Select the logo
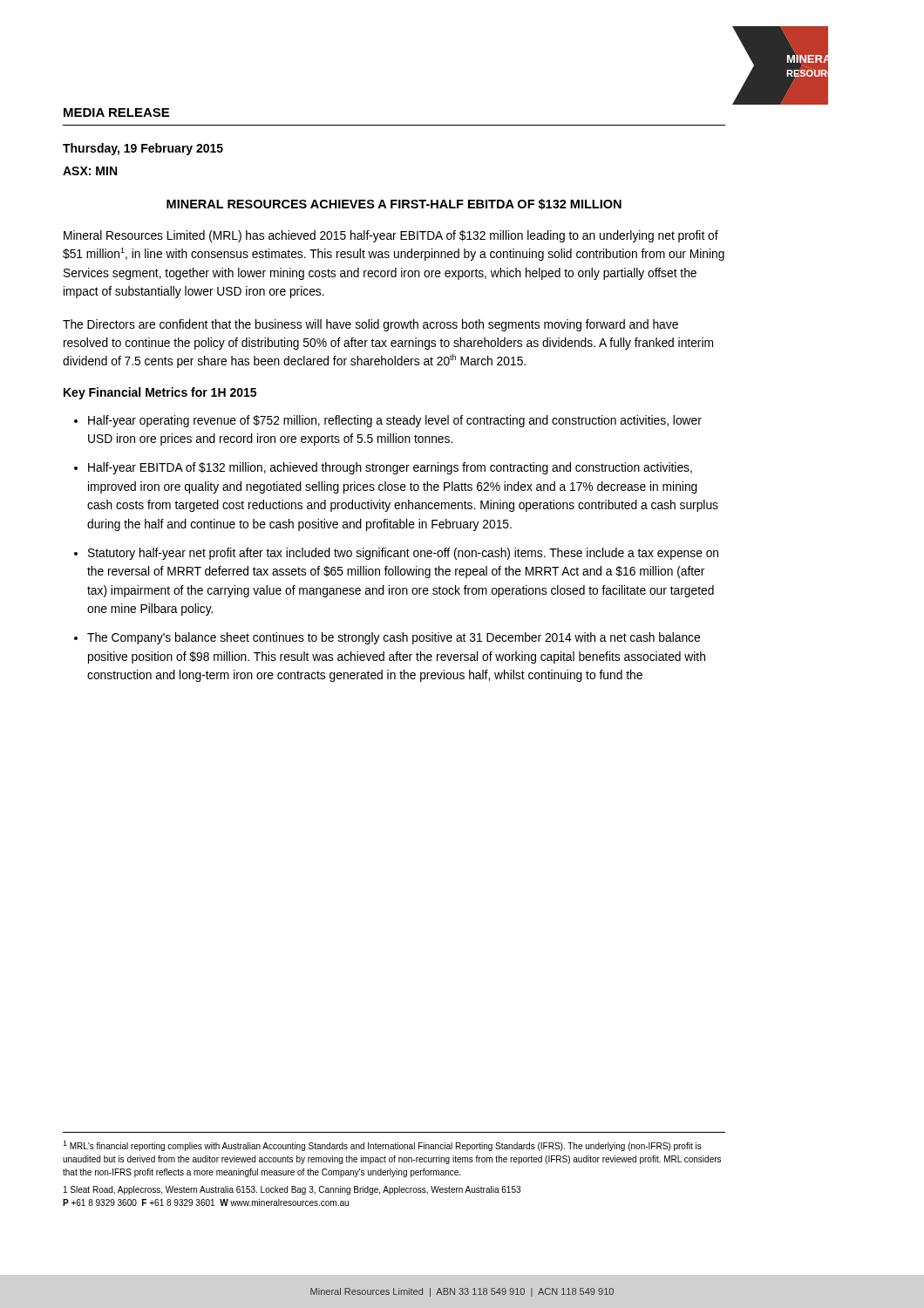Image resolution: width=924 pixels, height=1308 pixels. point(802,67)
